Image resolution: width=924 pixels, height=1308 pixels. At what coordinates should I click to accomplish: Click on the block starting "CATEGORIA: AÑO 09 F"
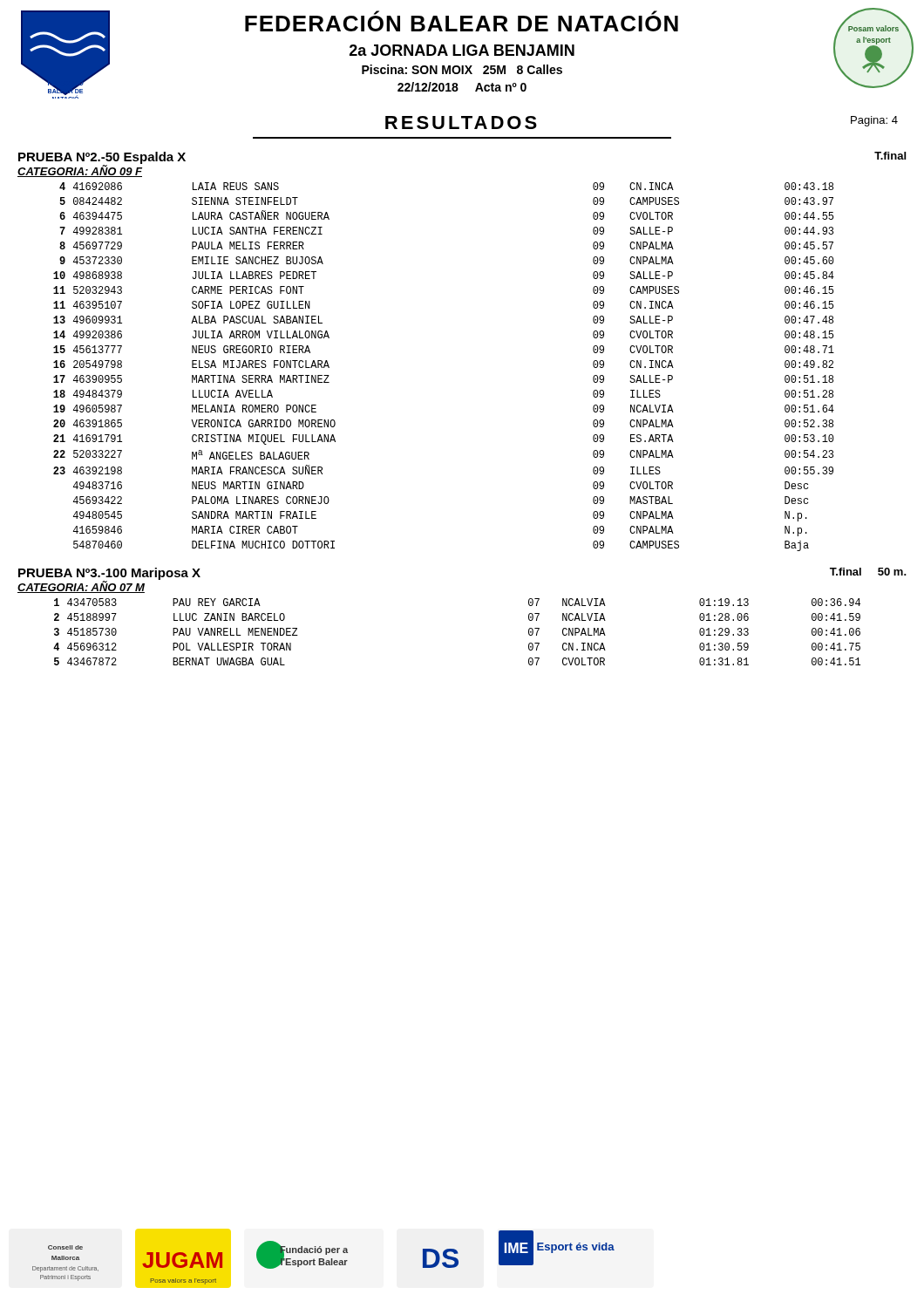coord(80,171)
